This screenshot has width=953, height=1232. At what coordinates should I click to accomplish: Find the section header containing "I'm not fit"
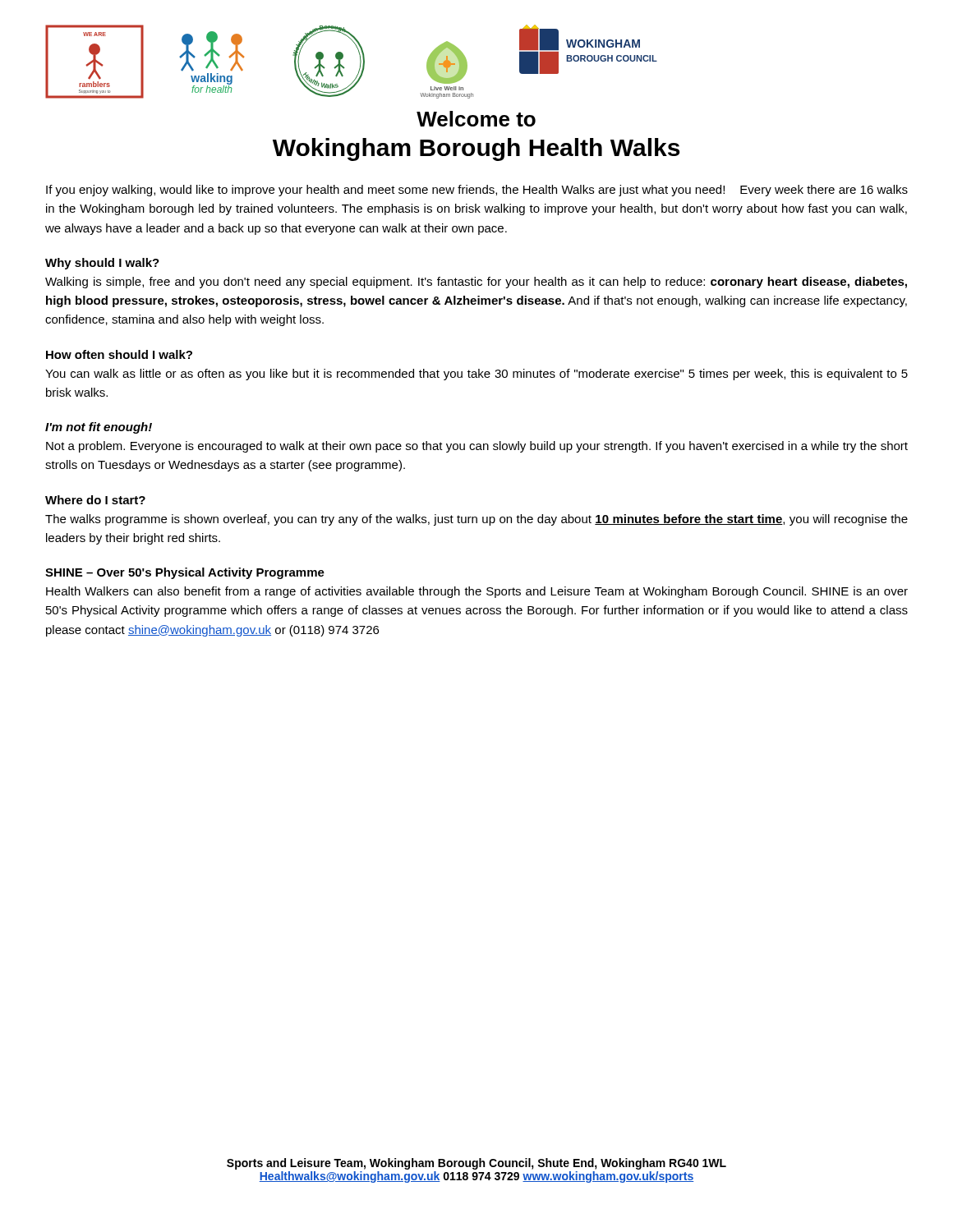click(x=99, y=427)
